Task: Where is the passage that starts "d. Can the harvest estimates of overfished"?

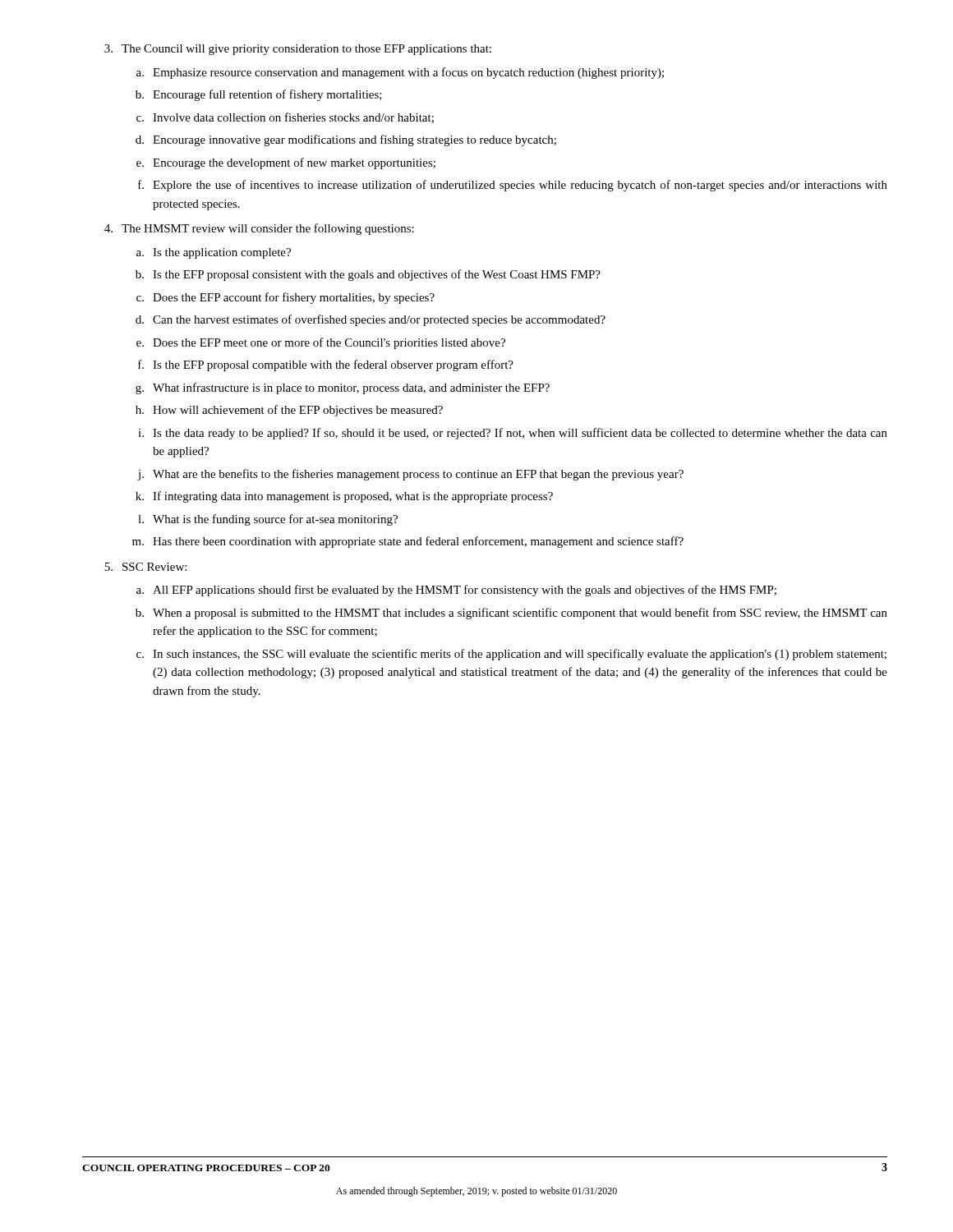Action: tap(500, 320)
